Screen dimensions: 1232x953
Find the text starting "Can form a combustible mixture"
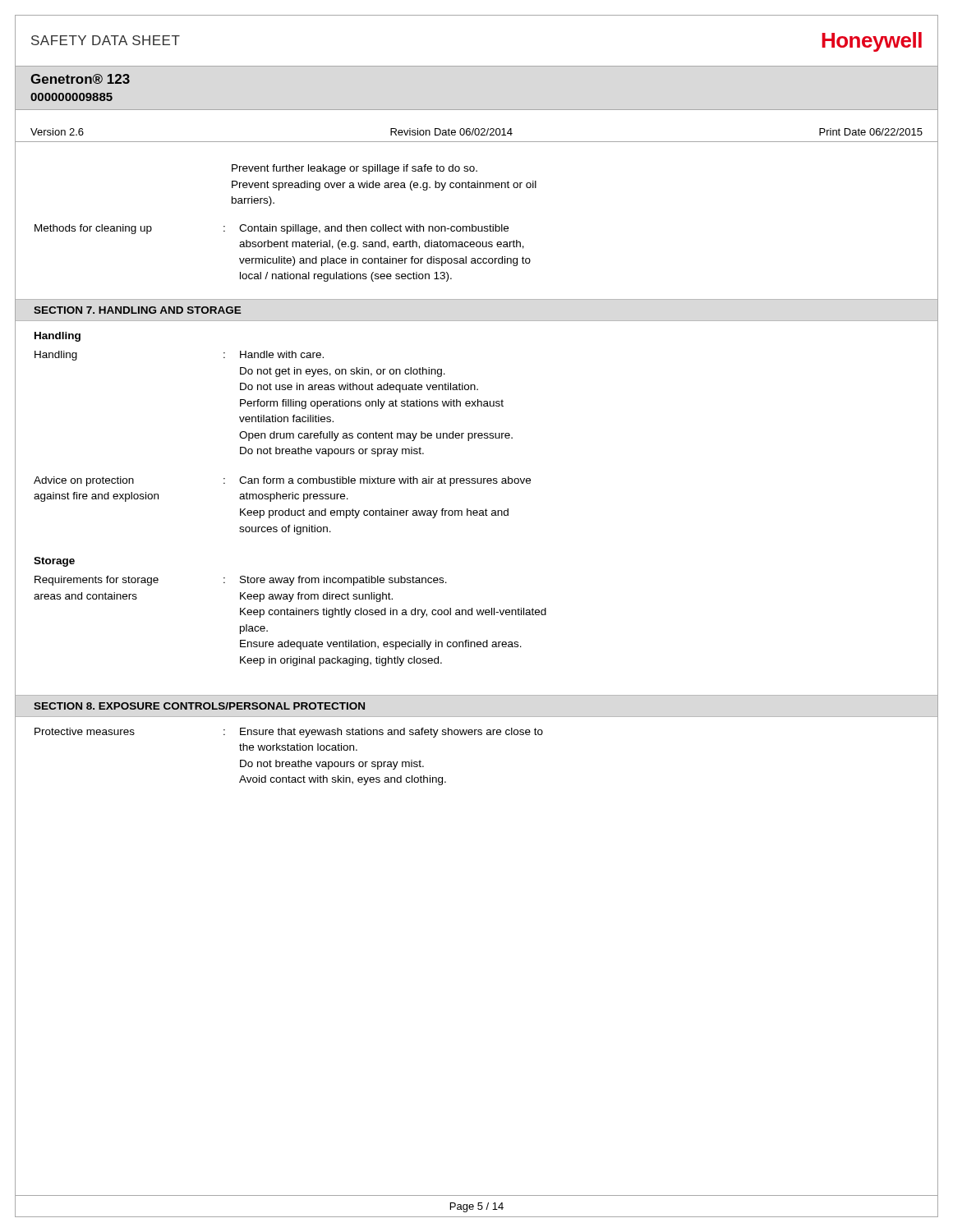385,504
